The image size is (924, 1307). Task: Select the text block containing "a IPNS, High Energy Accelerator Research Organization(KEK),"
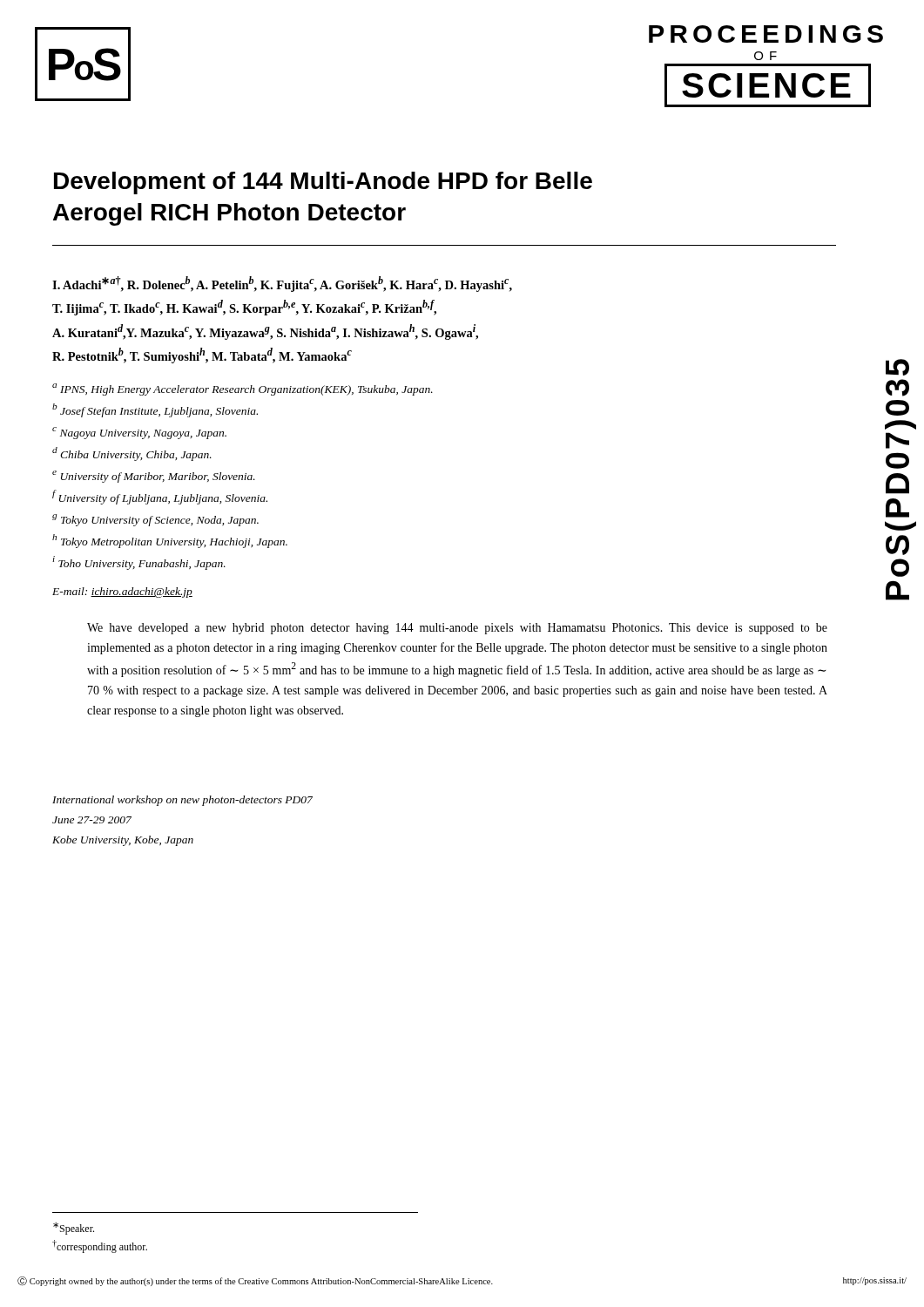[243, 389]
